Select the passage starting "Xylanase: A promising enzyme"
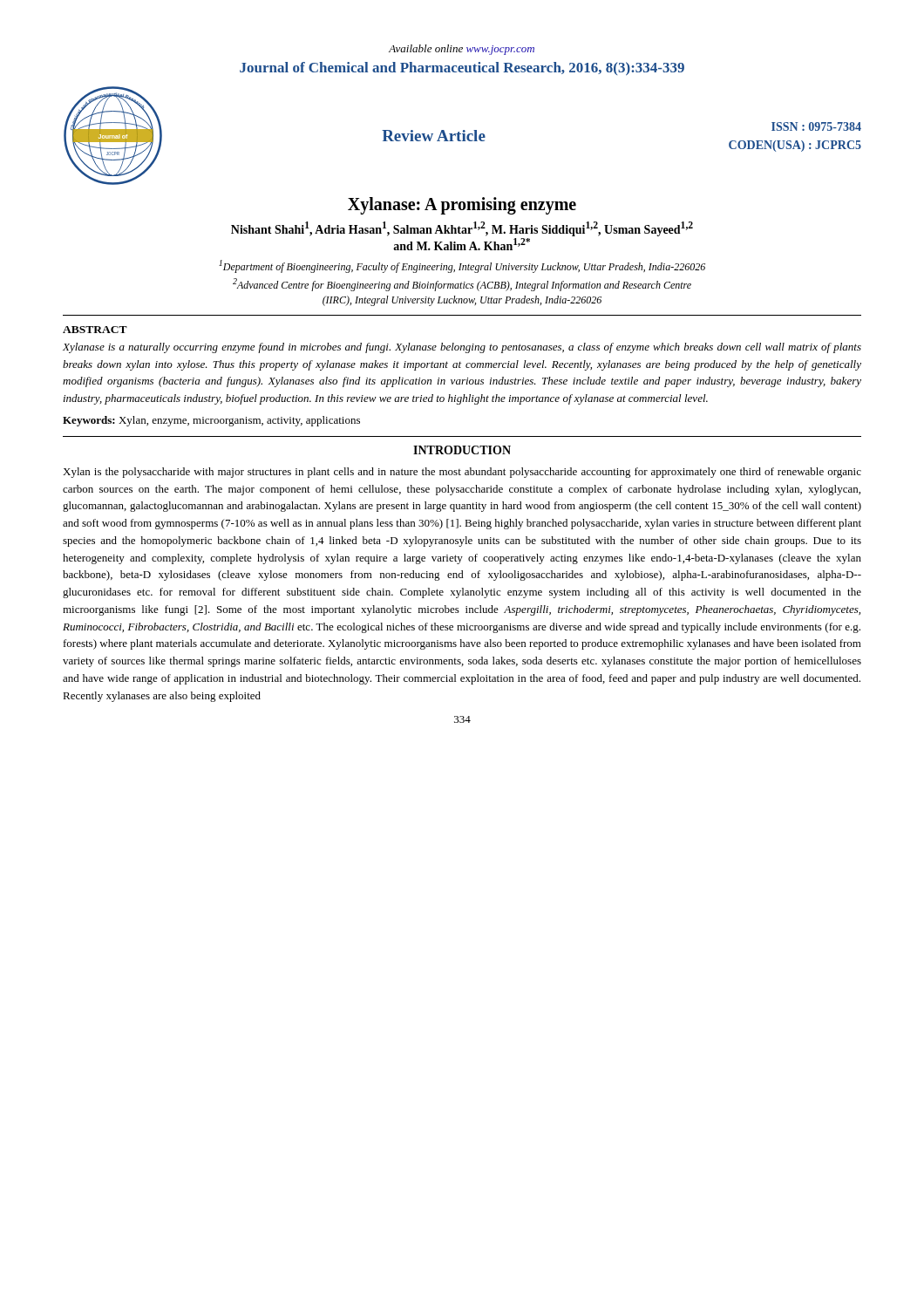This screenshot has height=1308, width=924. click(462, 204)
